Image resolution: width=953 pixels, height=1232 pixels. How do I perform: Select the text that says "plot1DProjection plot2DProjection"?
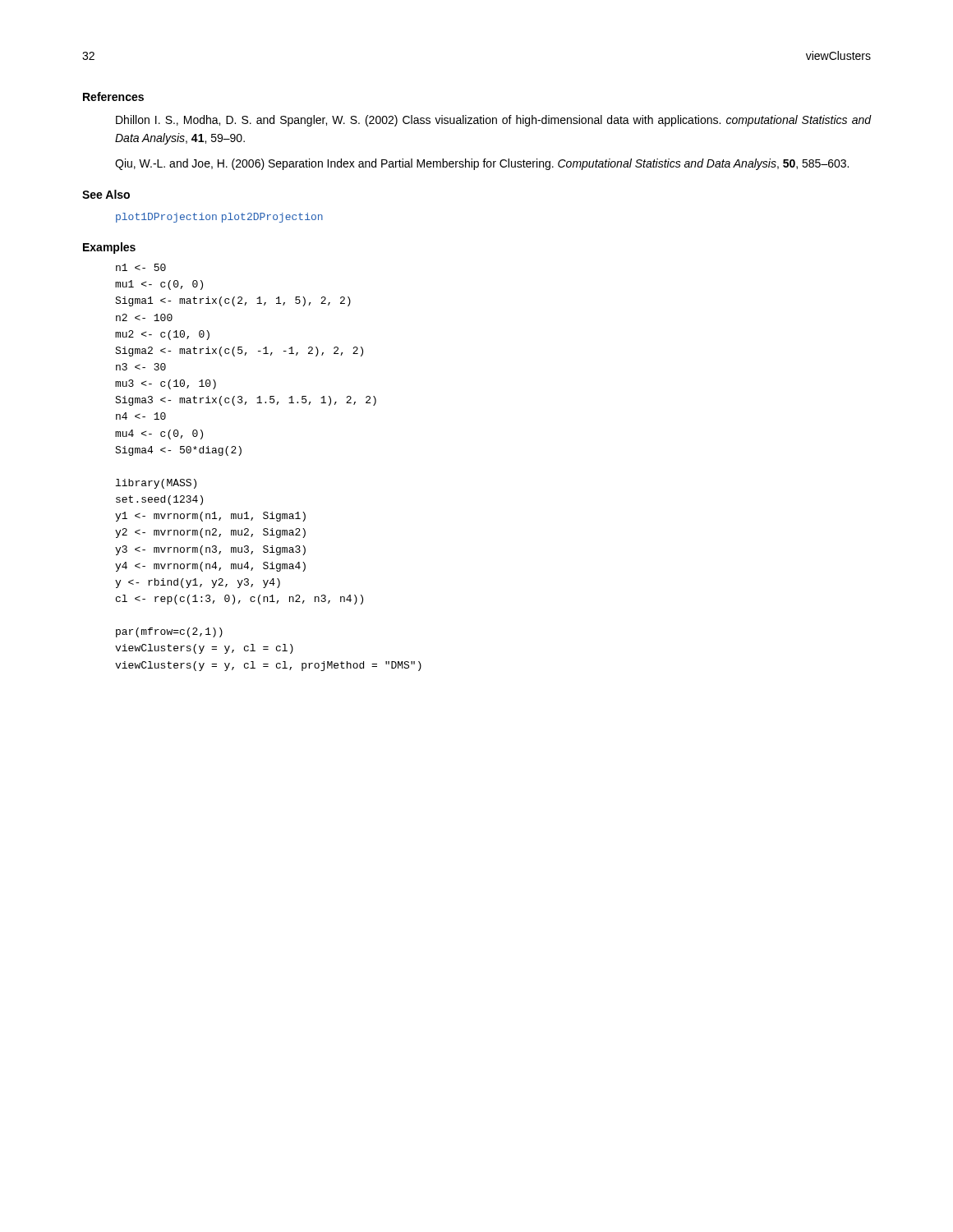(219, 216)
